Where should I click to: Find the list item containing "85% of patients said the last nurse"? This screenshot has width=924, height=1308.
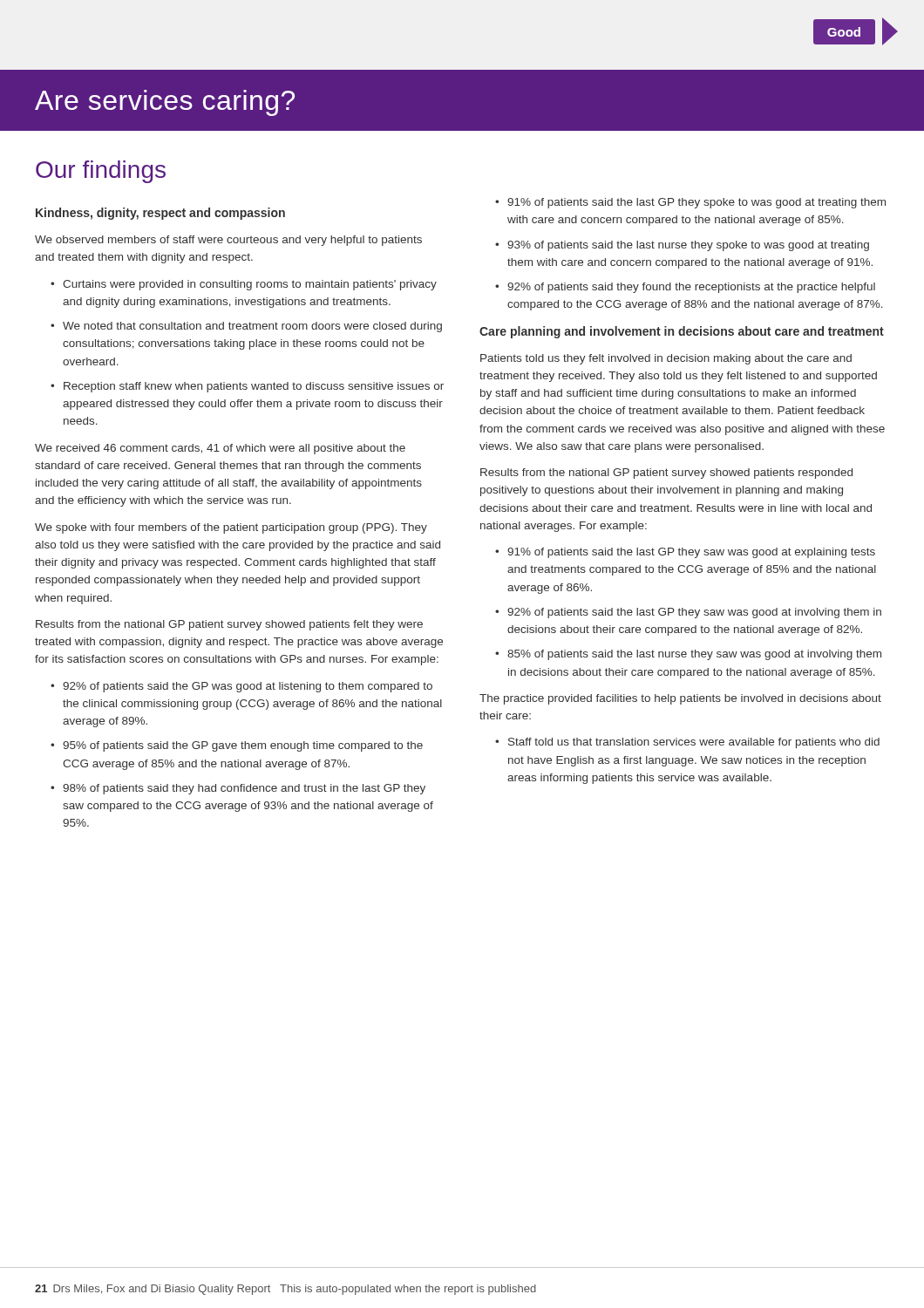695,663
